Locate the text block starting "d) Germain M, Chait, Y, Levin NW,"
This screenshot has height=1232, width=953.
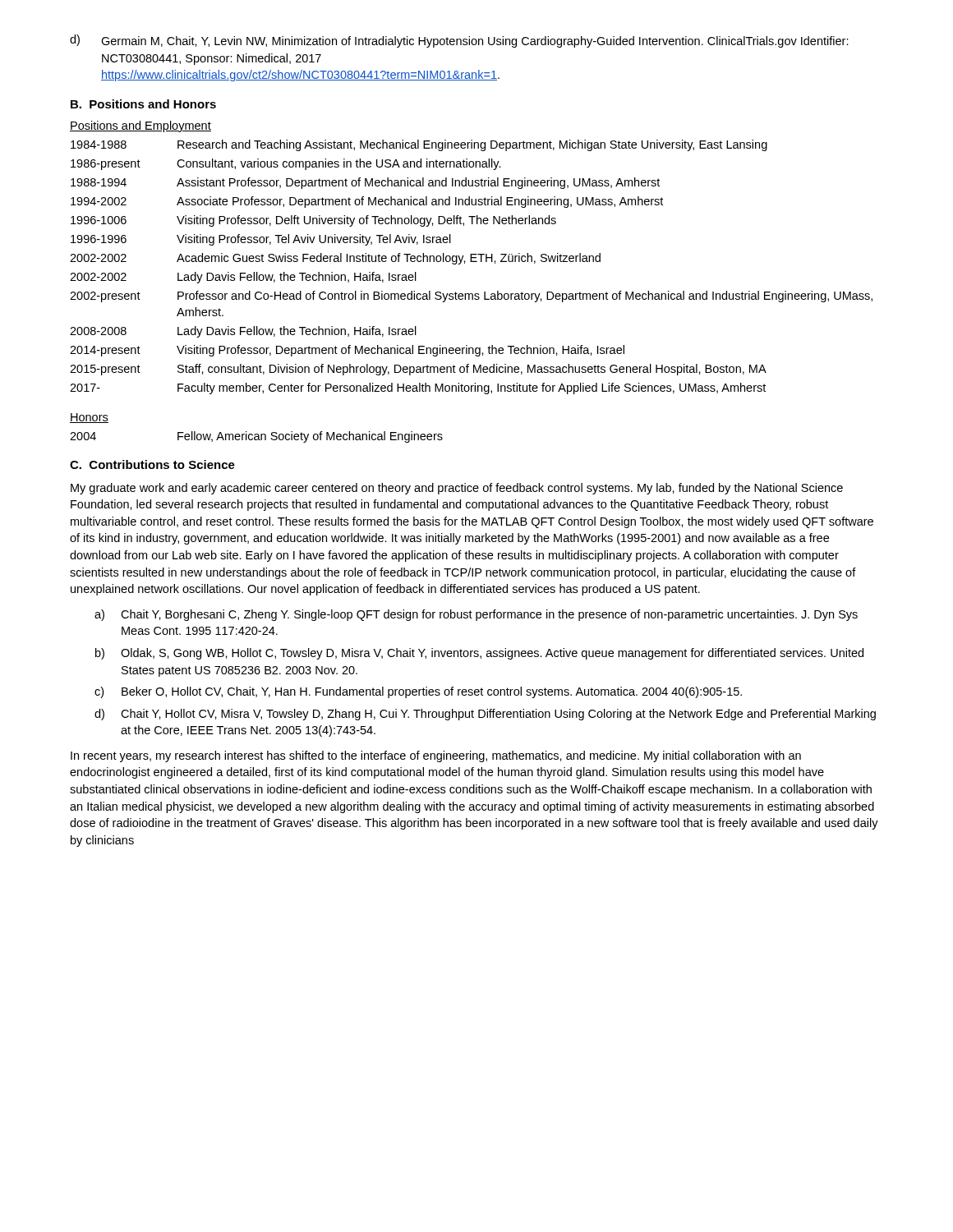[x=459, y=41]
